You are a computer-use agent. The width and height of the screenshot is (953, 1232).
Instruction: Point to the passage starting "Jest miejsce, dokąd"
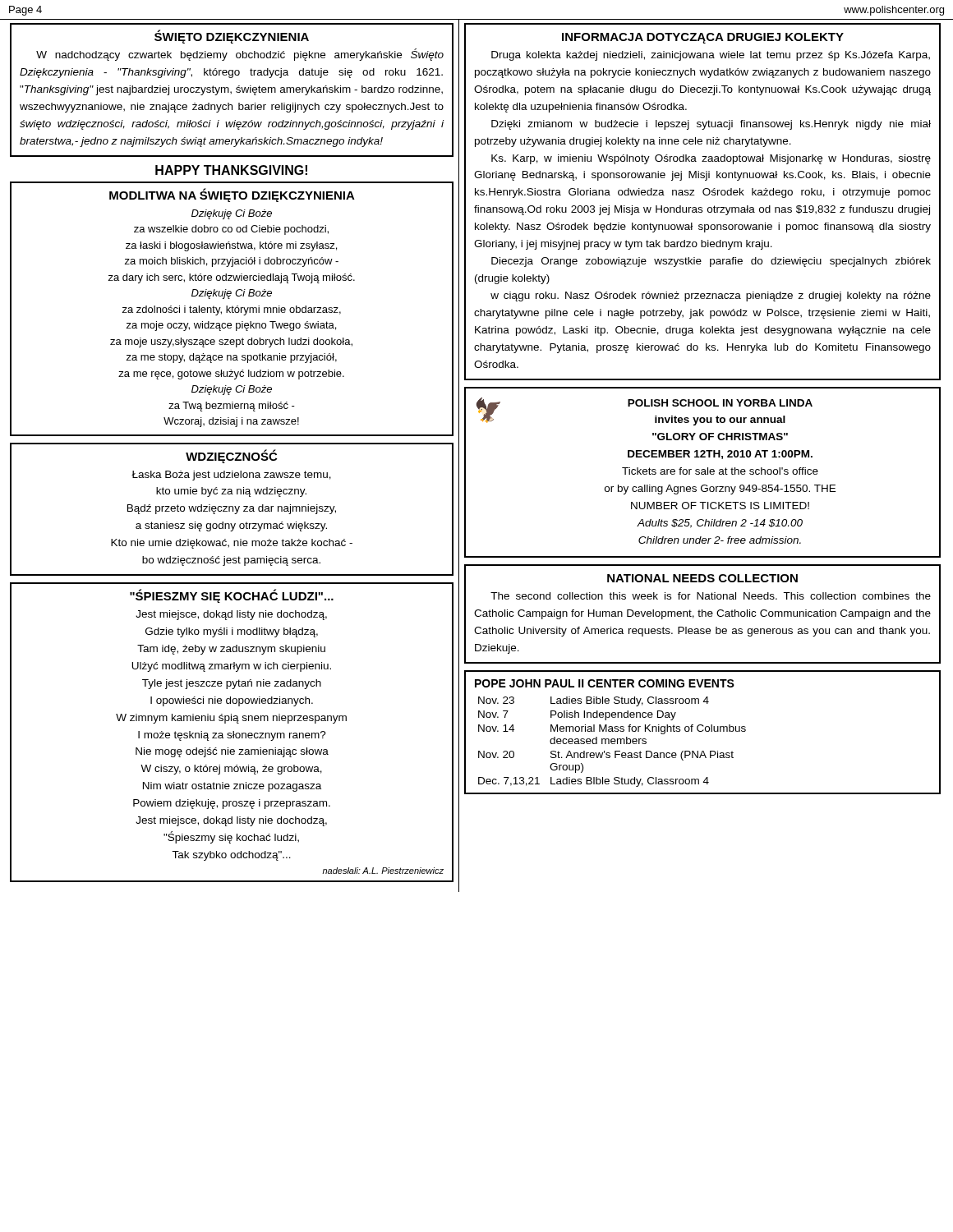[232, 734]
